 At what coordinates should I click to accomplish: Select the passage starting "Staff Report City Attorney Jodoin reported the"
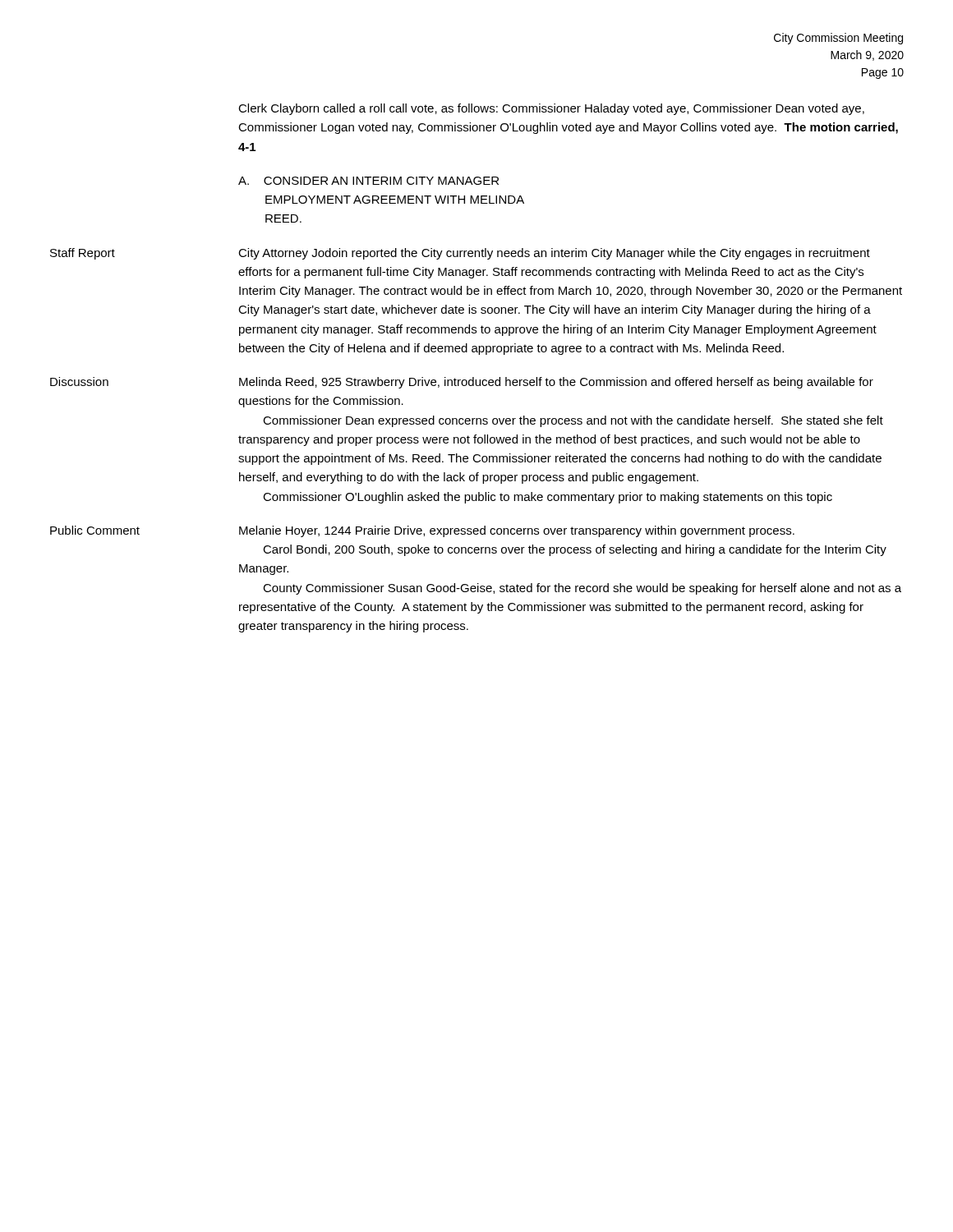coord(476,300)
